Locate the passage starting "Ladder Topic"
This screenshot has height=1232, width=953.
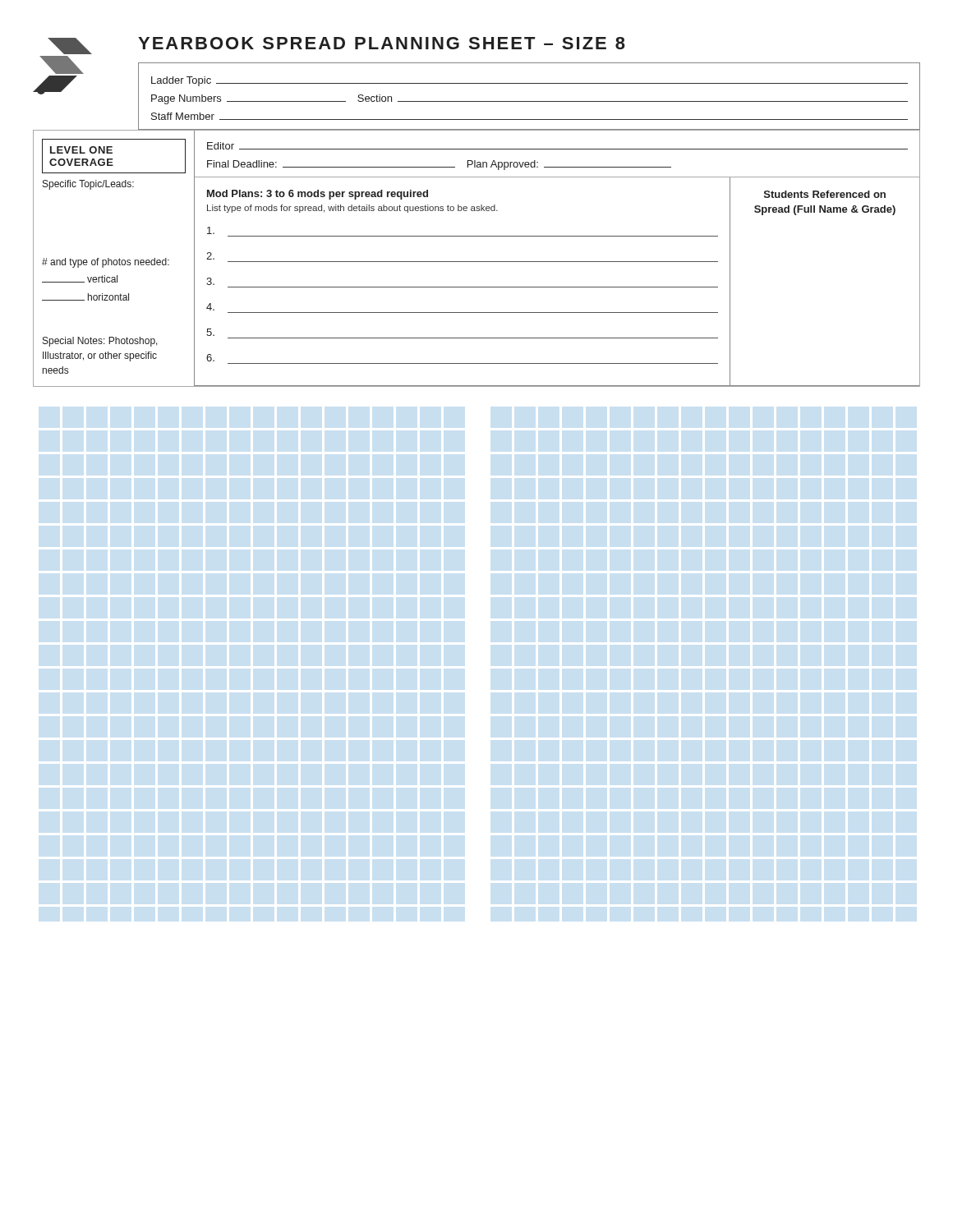tap(529, 78)
